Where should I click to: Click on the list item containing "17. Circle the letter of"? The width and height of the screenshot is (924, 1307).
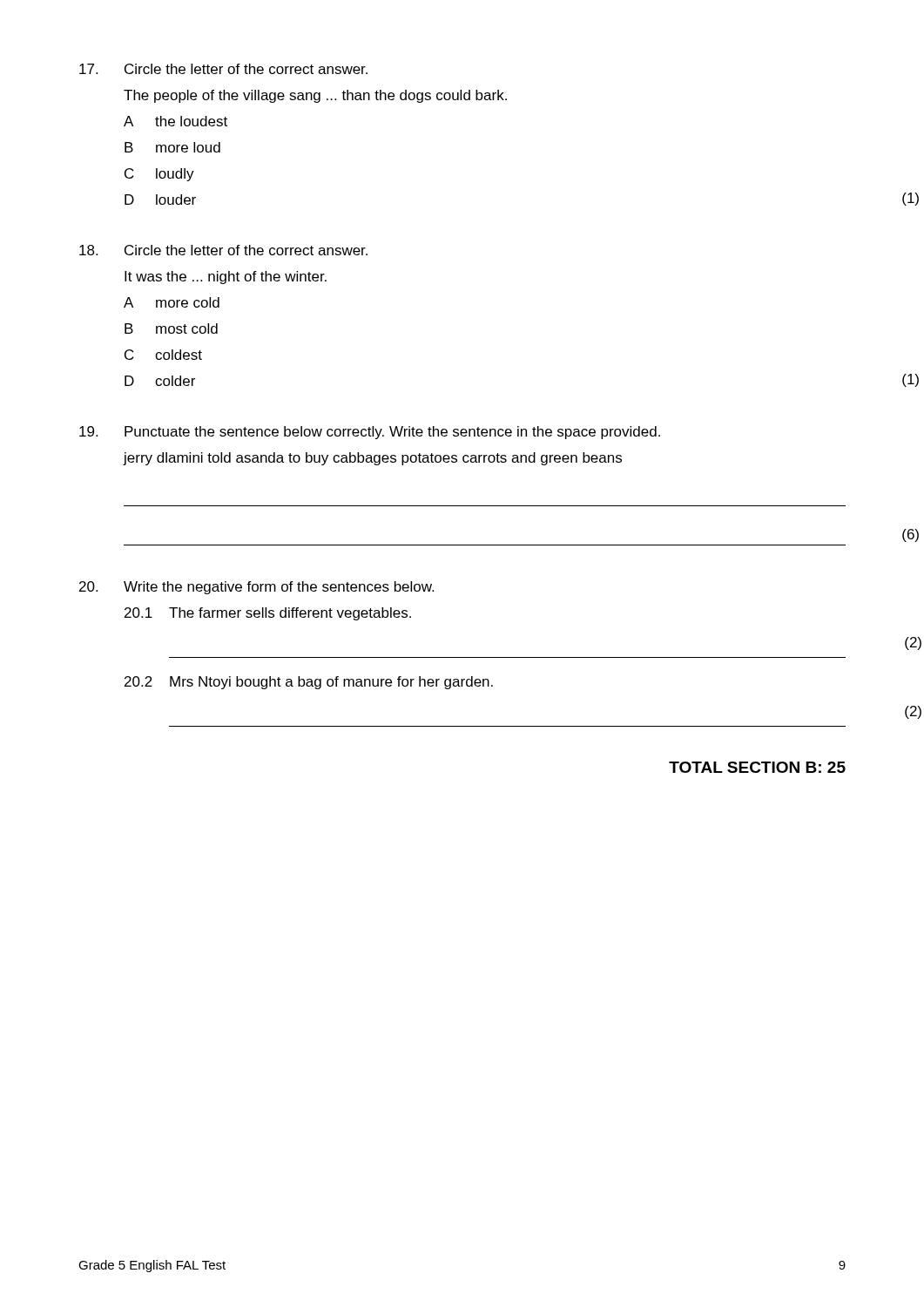click(x=223, y=69)
